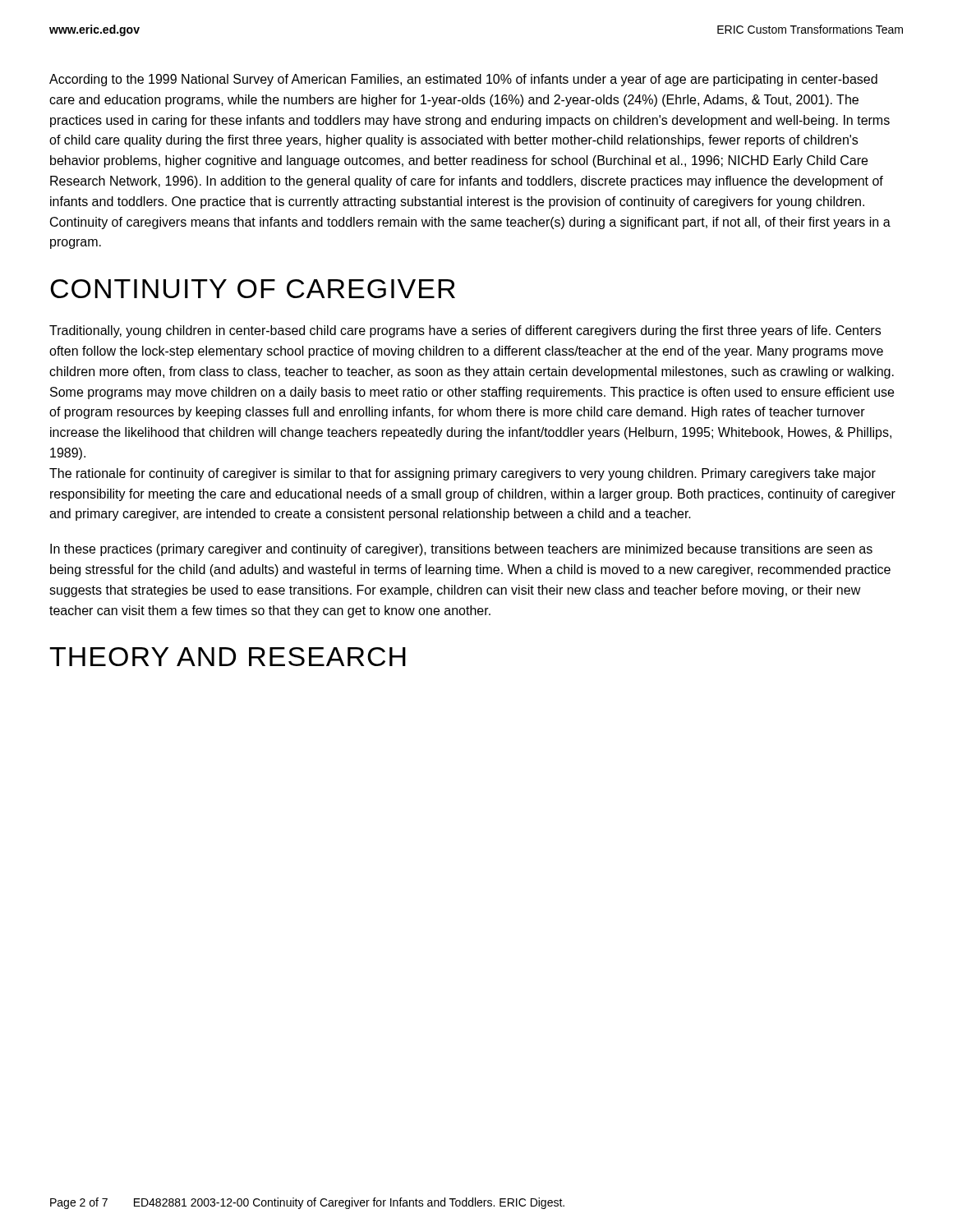
Task: Click on the text block that reads "In these practices (primary"
Action: (470, 580)
